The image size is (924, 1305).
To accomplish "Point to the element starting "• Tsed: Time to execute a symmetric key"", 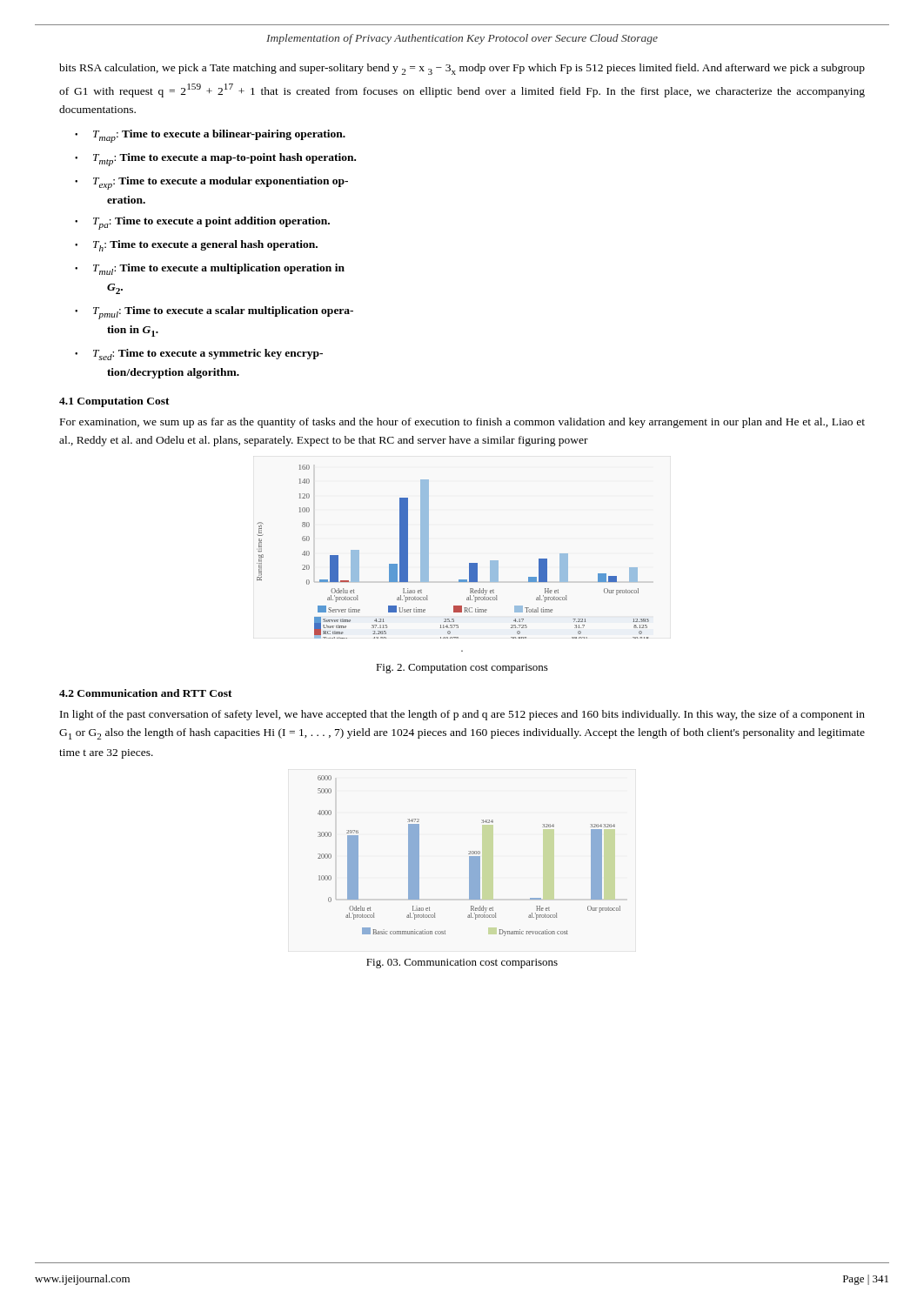I will point(199,363).
